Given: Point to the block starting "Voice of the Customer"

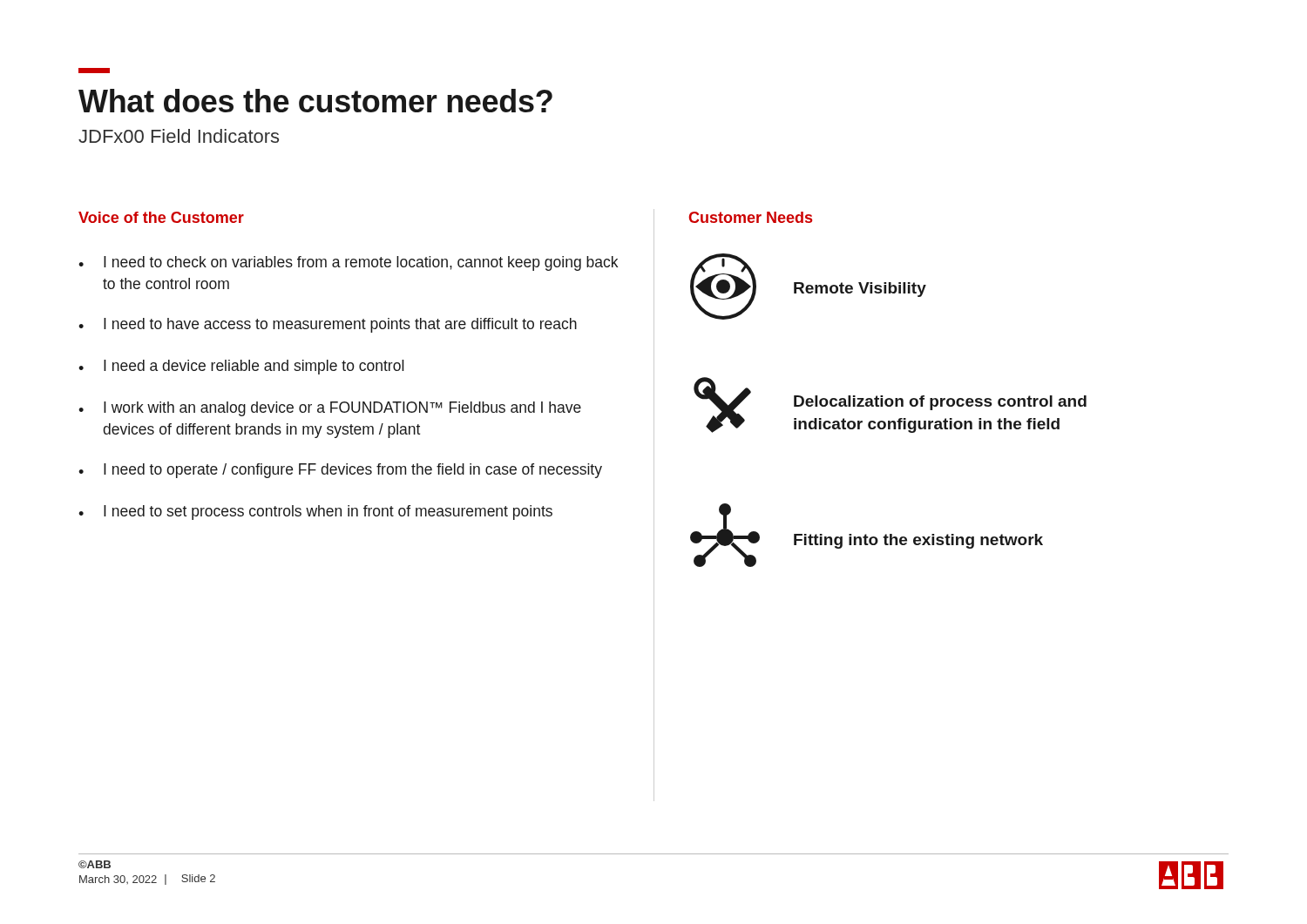Looking at the screenshot, I should coord(161,217).
